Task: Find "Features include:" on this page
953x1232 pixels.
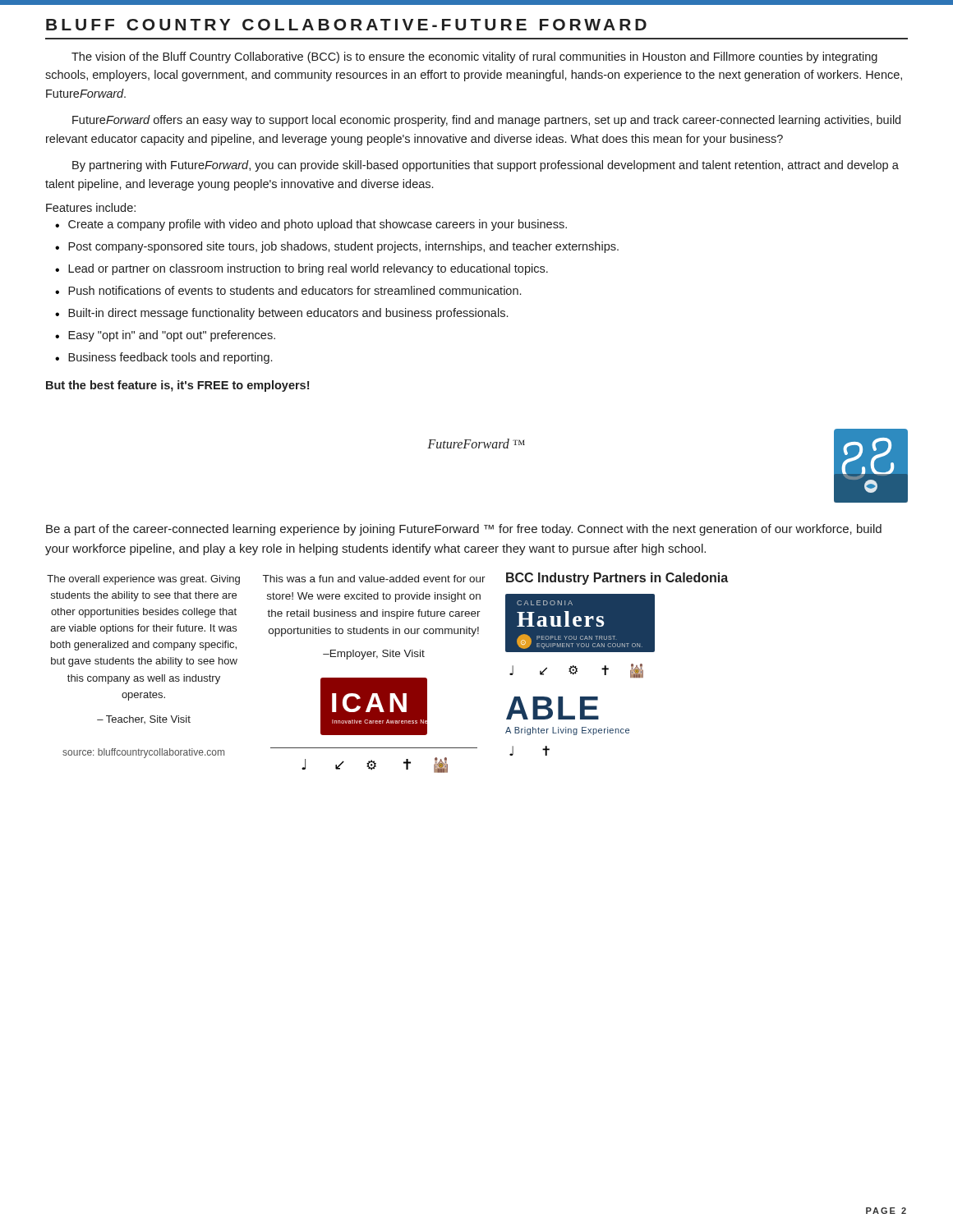Action: [x=91, y=208]
